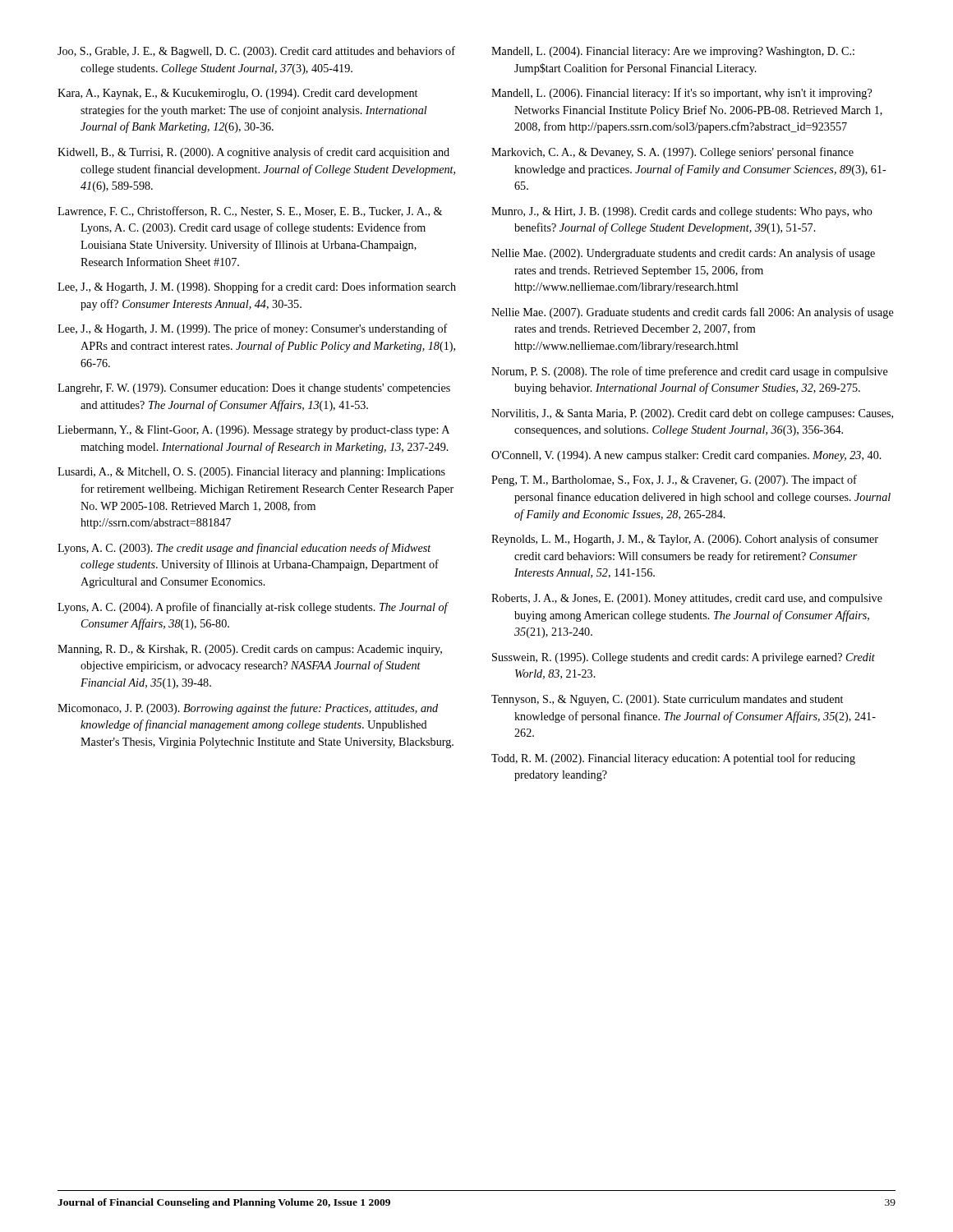
Task: Find the text block starting "Tennyson, S., & Nguyen, C. (2001)."
Action: [683, 716]
